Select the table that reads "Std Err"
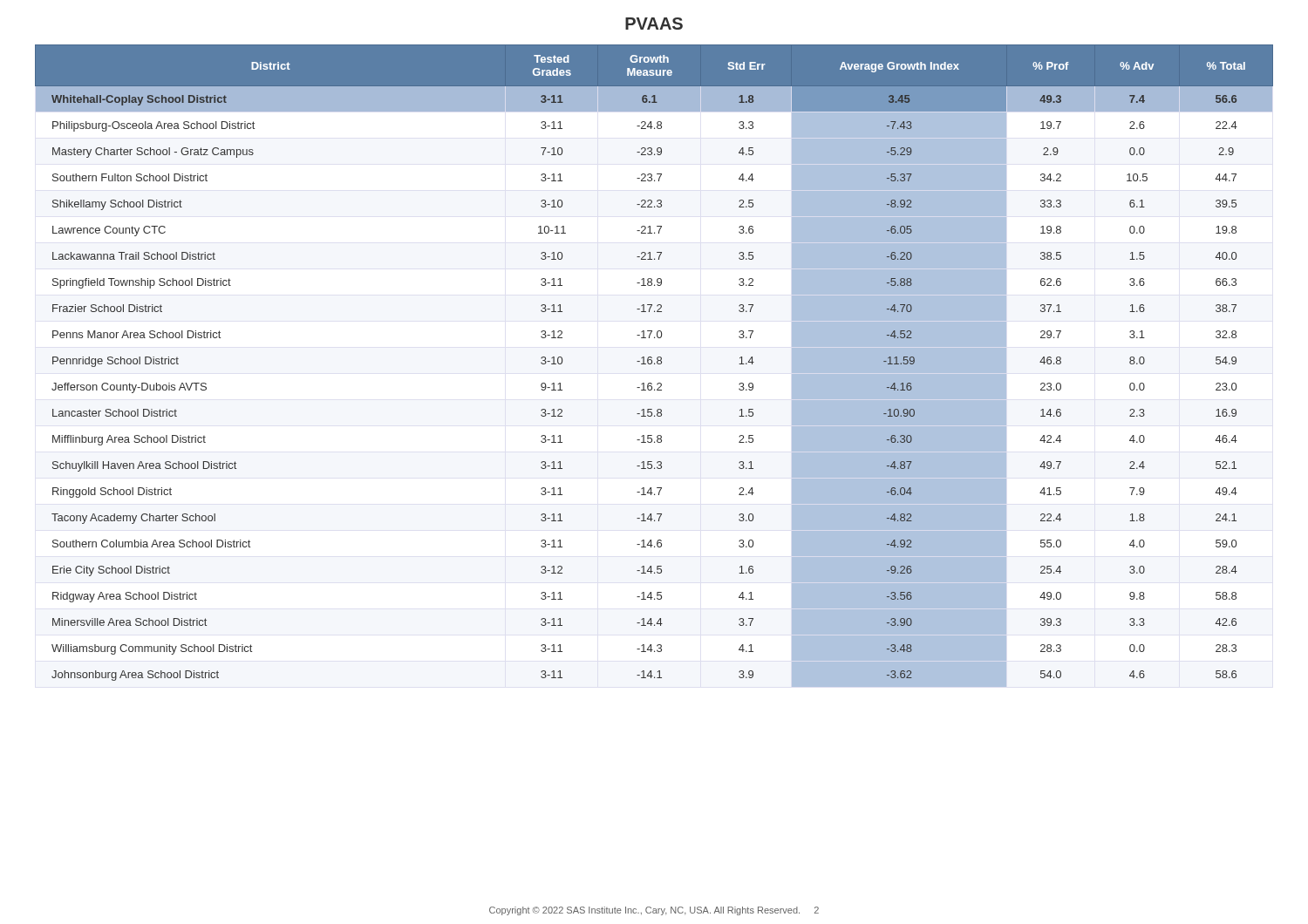 [654, 366]
